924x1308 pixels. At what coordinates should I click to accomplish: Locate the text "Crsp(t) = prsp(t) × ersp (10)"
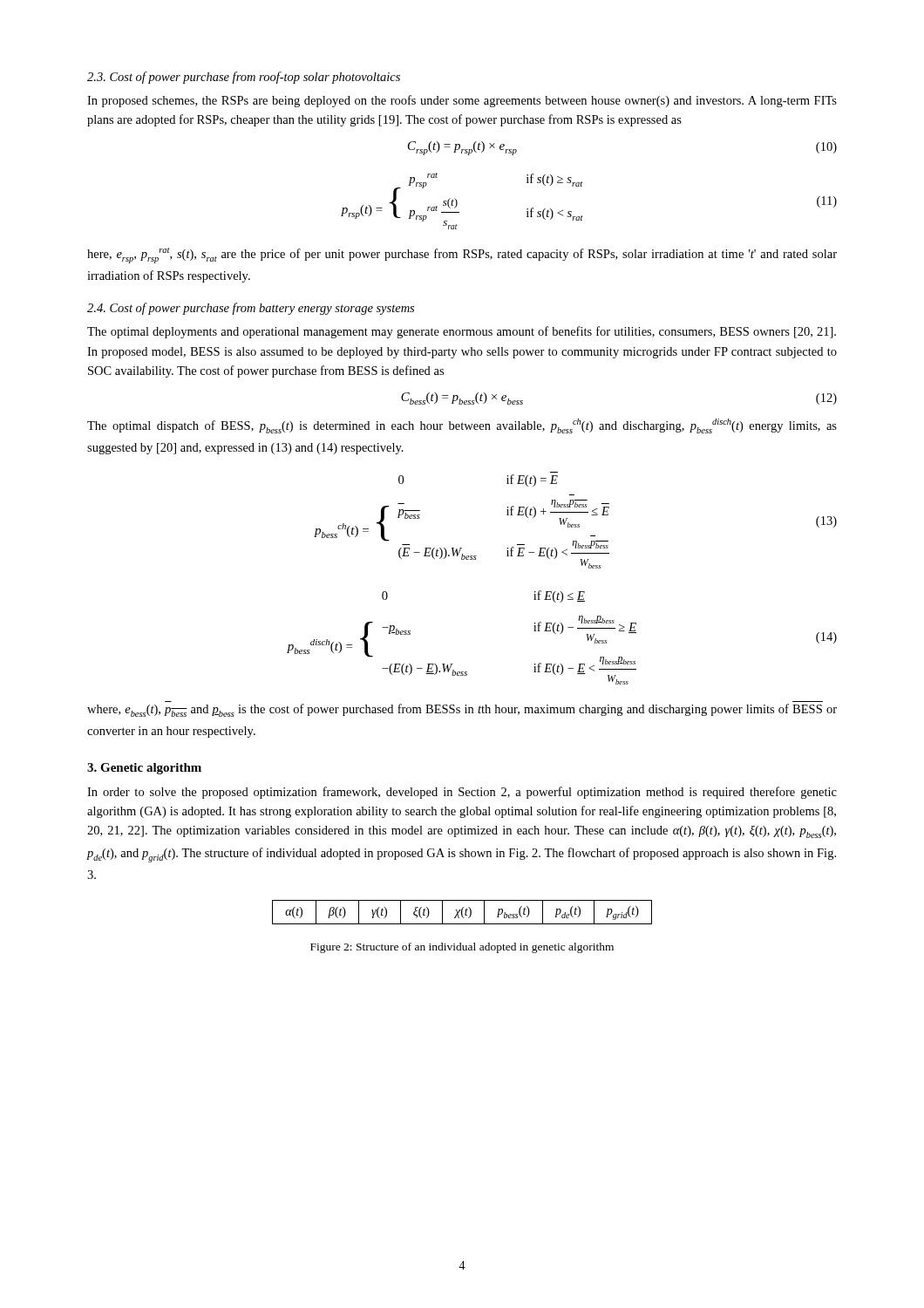467,150
